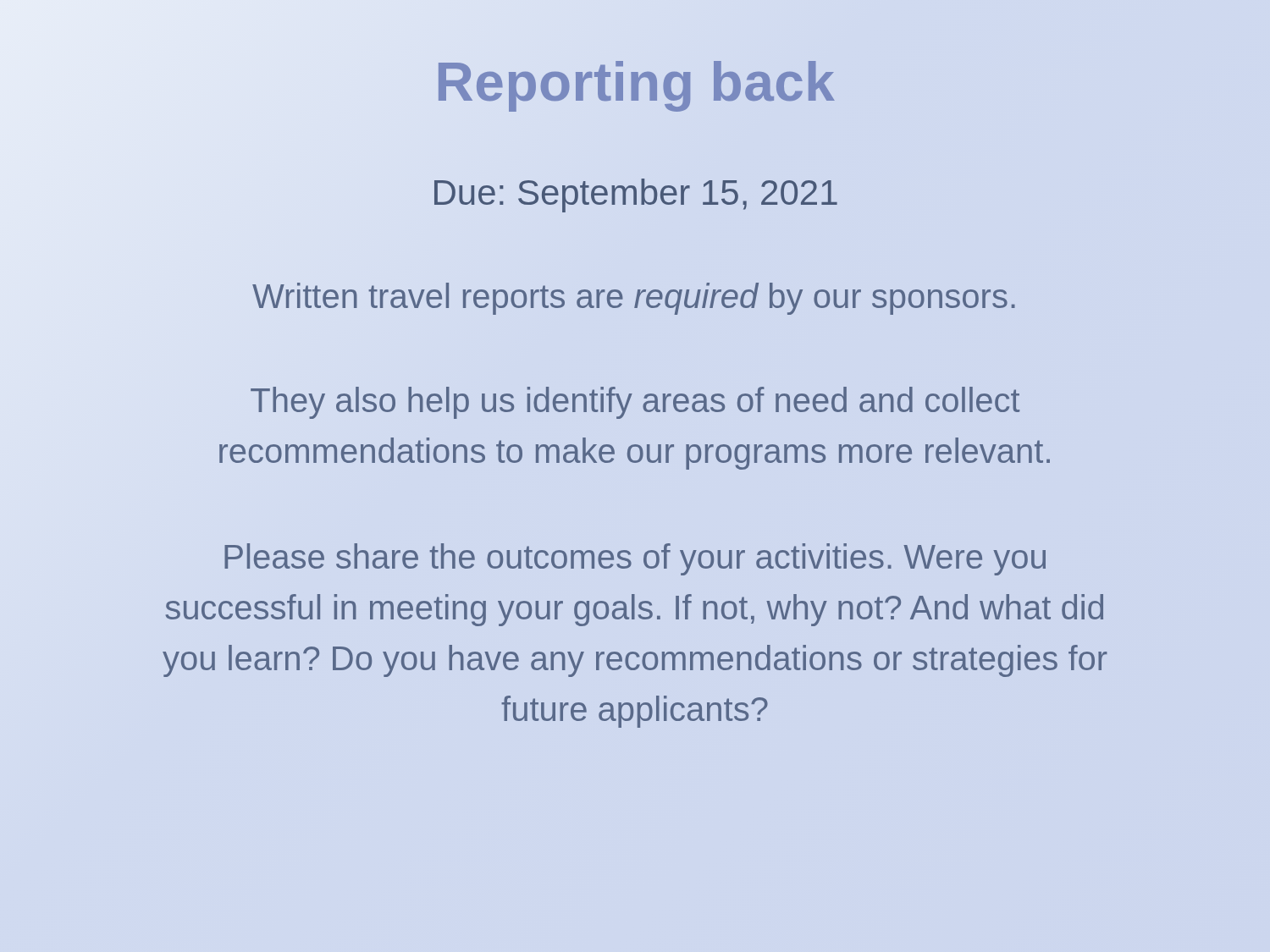
Task: Point to the block beginning "They also help us identify"
Action: tap(635, 426)
